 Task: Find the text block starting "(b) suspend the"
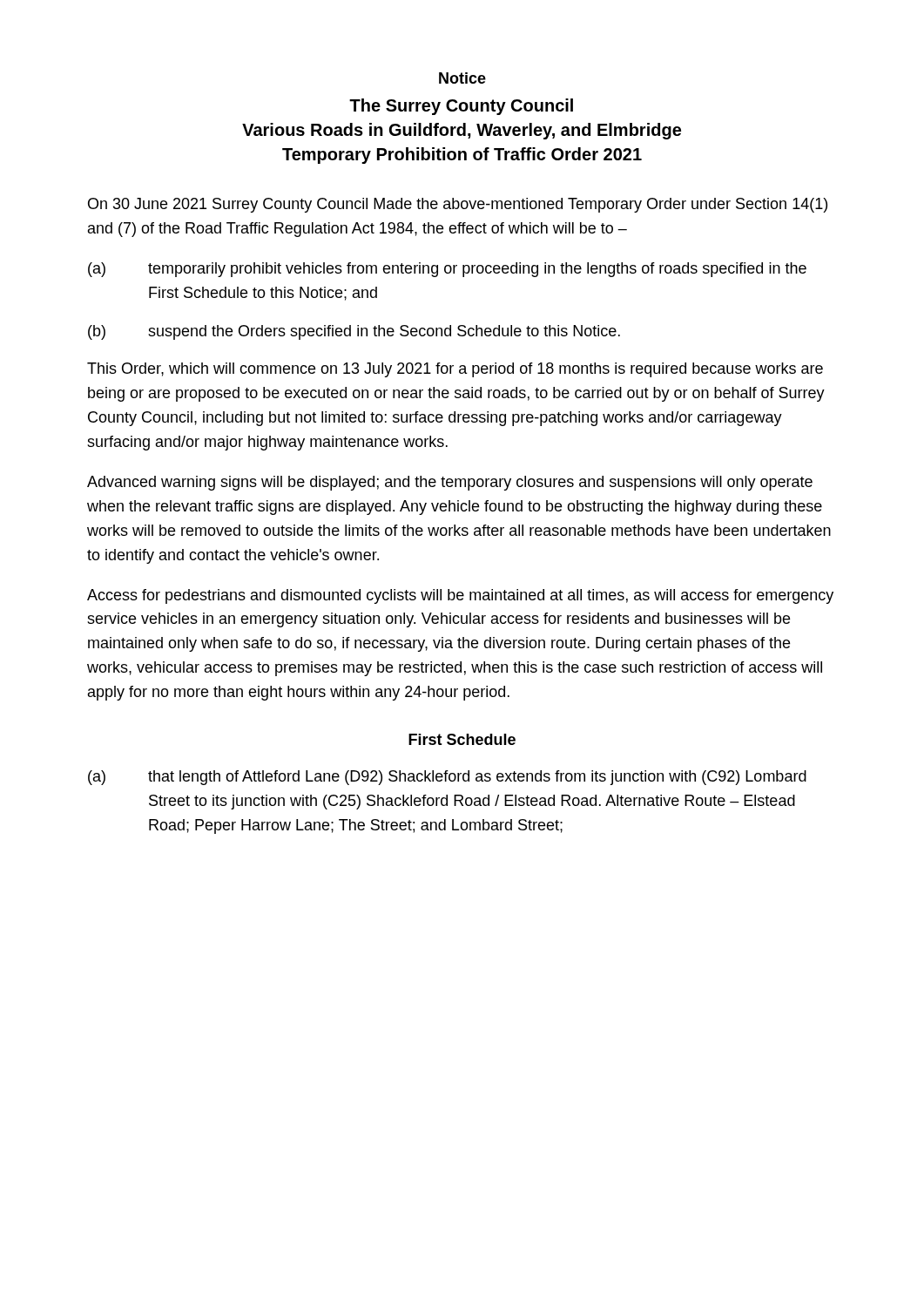click(462, 332)
